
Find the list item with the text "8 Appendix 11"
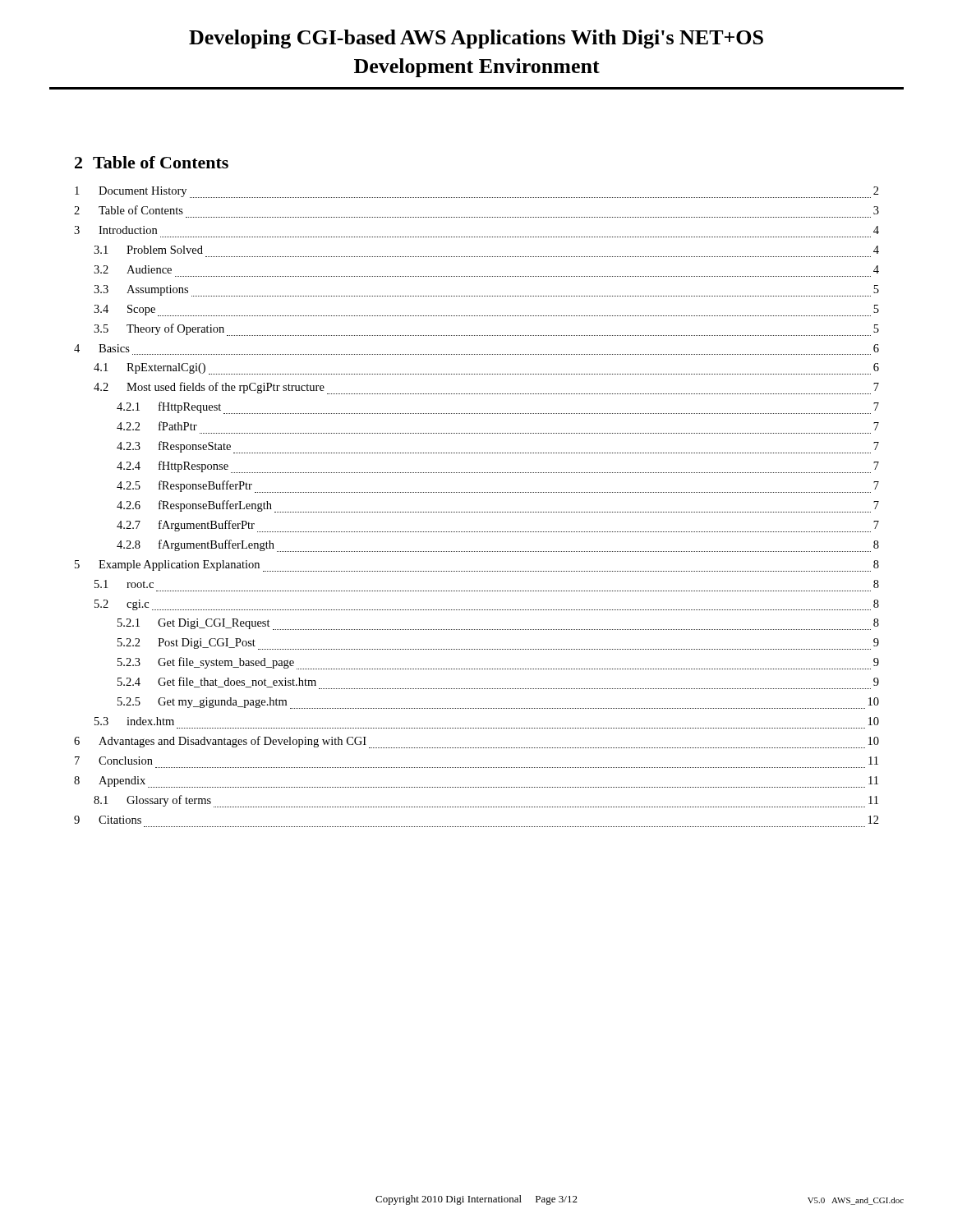[476, 781]
